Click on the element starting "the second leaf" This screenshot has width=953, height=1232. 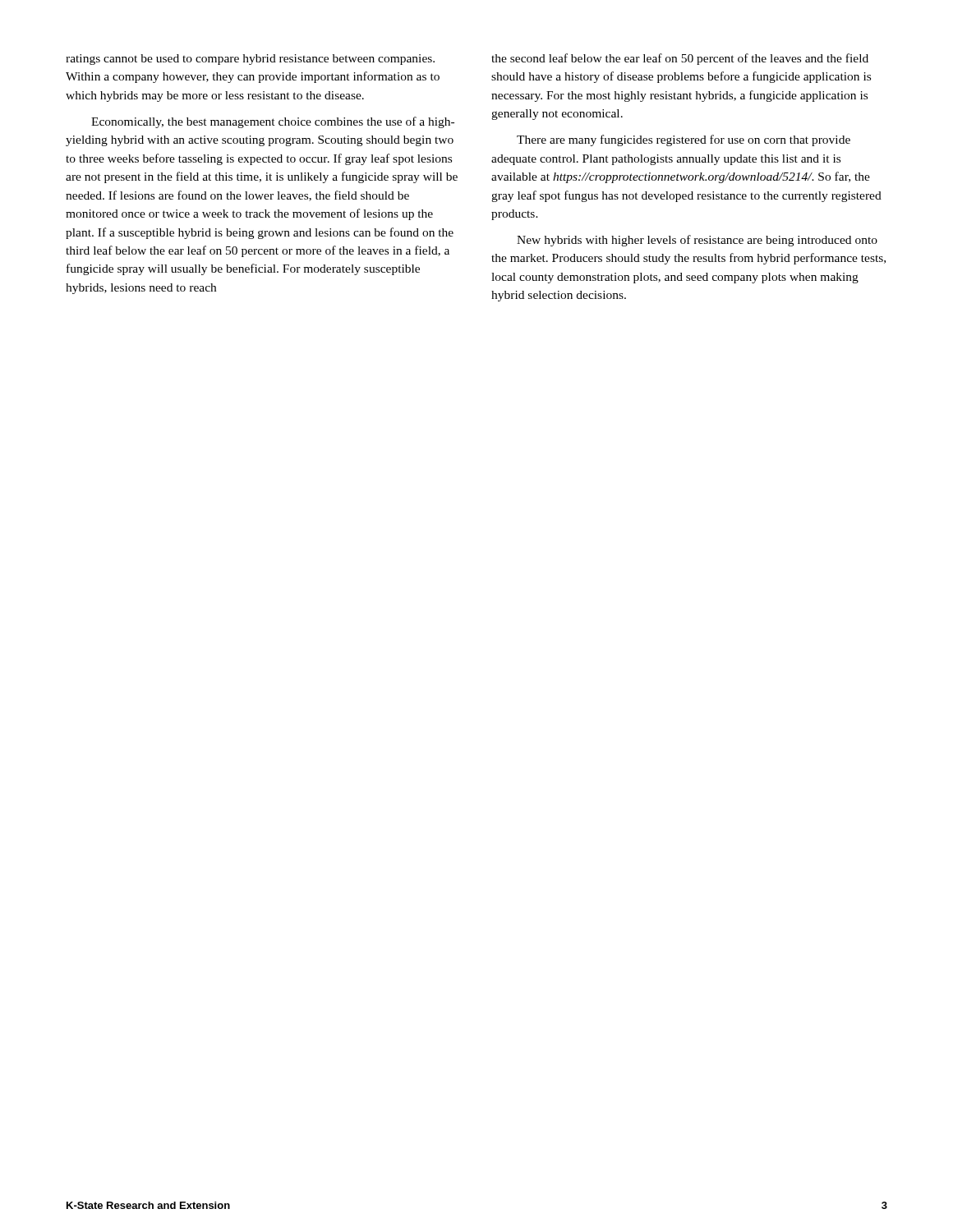pos(689,177)
